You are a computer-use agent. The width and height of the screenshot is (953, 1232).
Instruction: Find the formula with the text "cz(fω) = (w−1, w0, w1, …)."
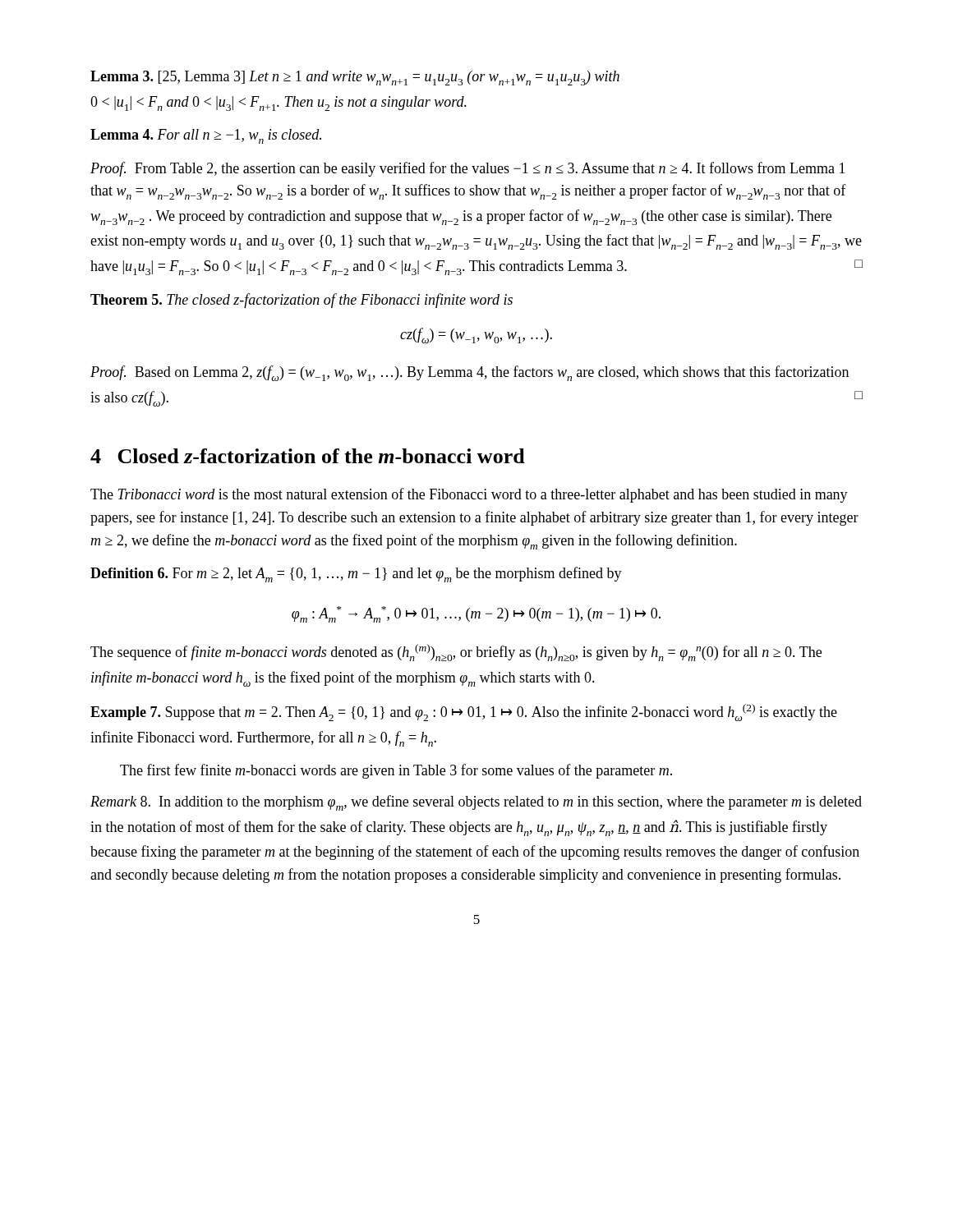pyautogui.click(x=476, y=336)
